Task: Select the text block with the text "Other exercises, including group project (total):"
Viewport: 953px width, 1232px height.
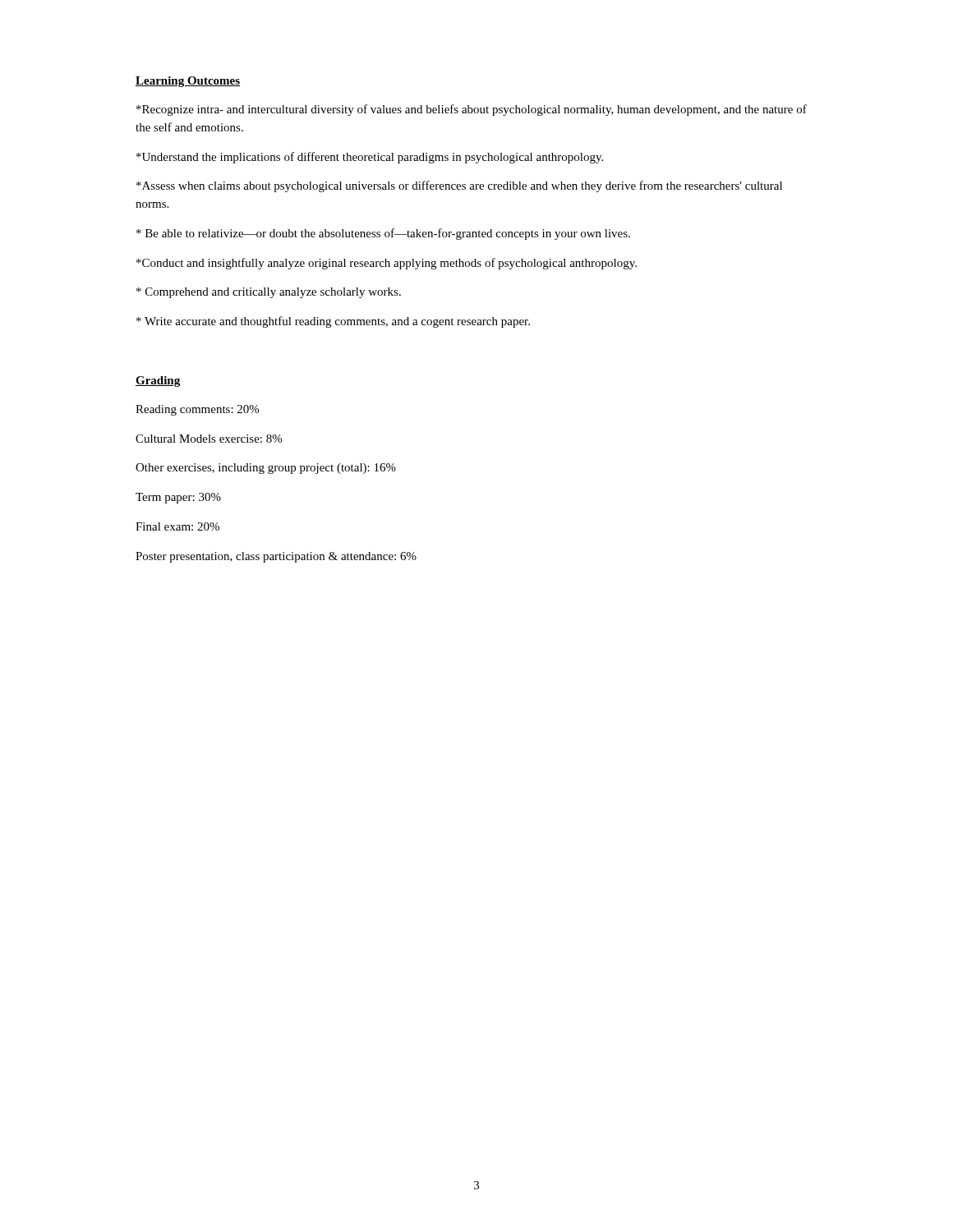Action: (266, 468)
